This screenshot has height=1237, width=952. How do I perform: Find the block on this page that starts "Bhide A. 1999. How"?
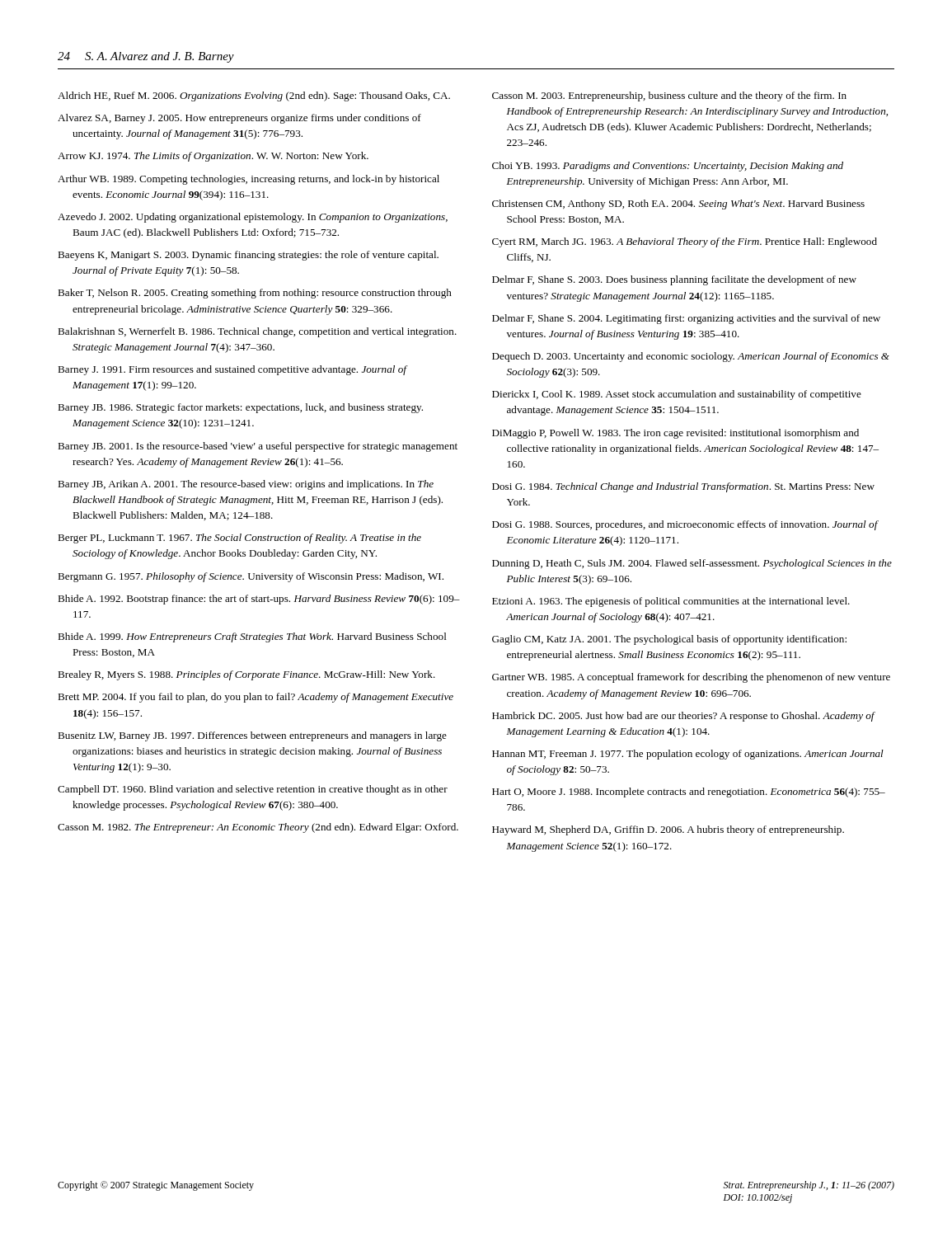[x=252, y=644]
